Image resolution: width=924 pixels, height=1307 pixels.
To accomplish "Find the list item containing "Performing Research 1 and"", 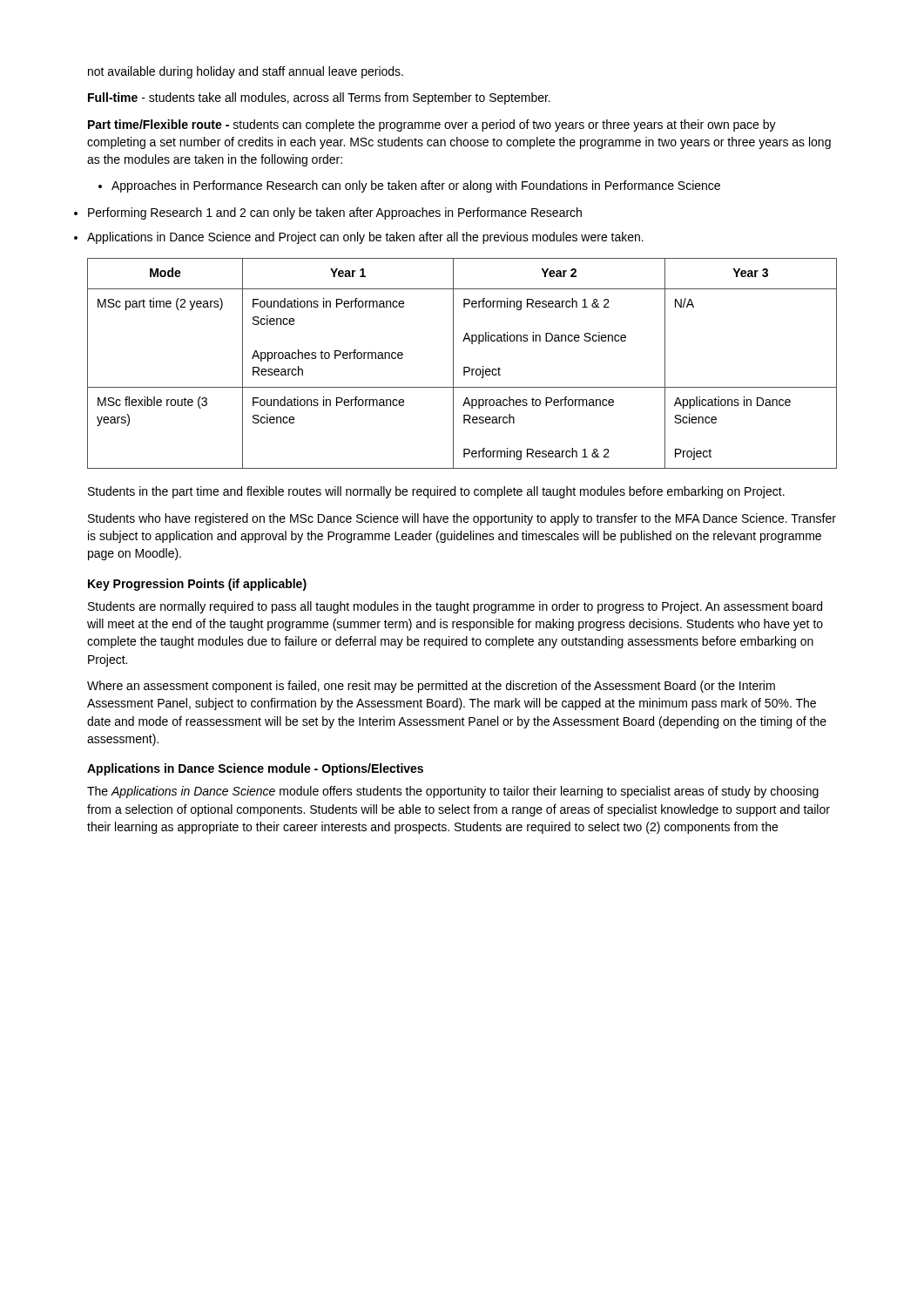I will [x=462, y=213].
